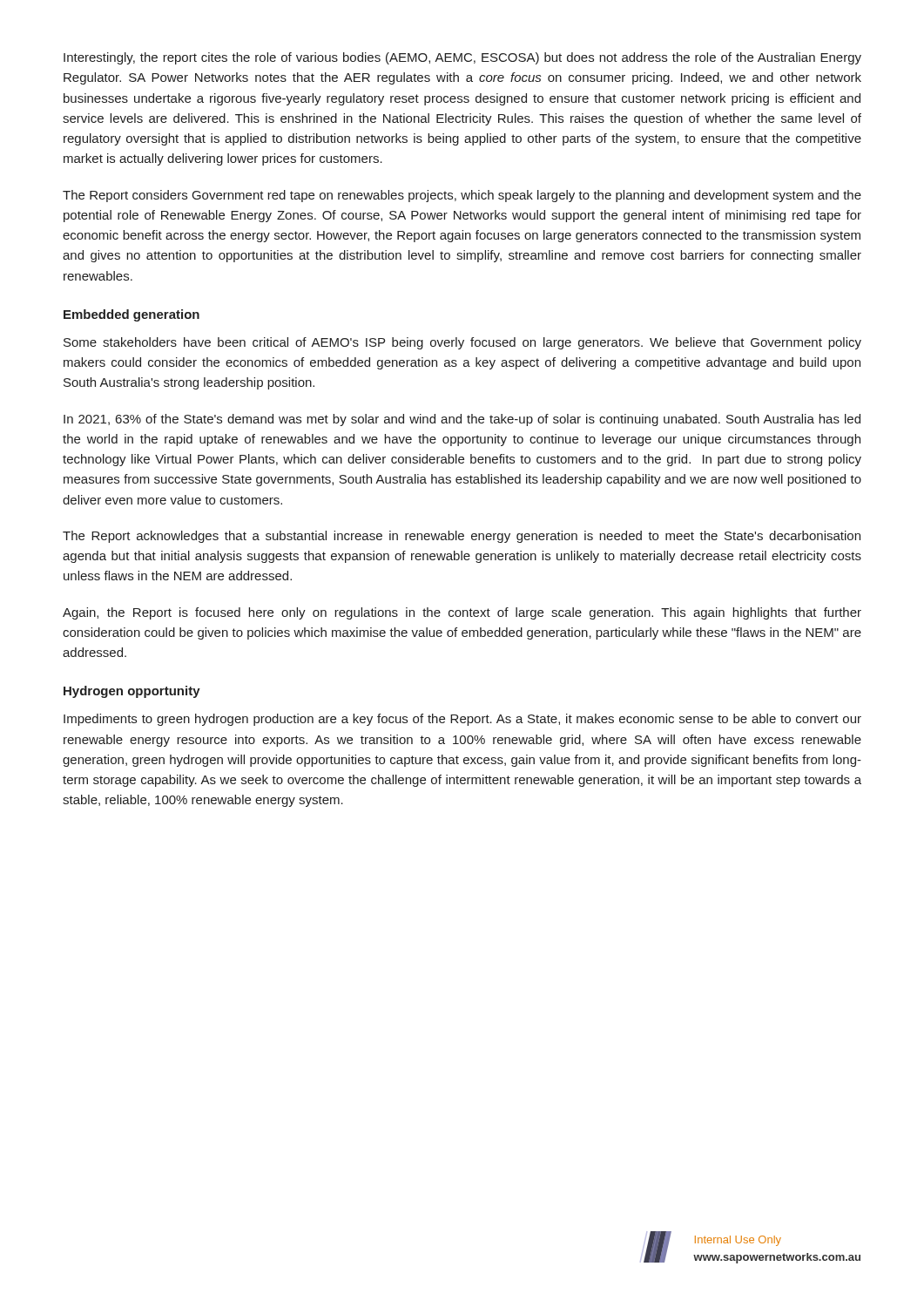Point to the region starting "Some stakeholders have been critical of AEMO's"
This screenshot has height=1307, width=924.
point(462,362)
